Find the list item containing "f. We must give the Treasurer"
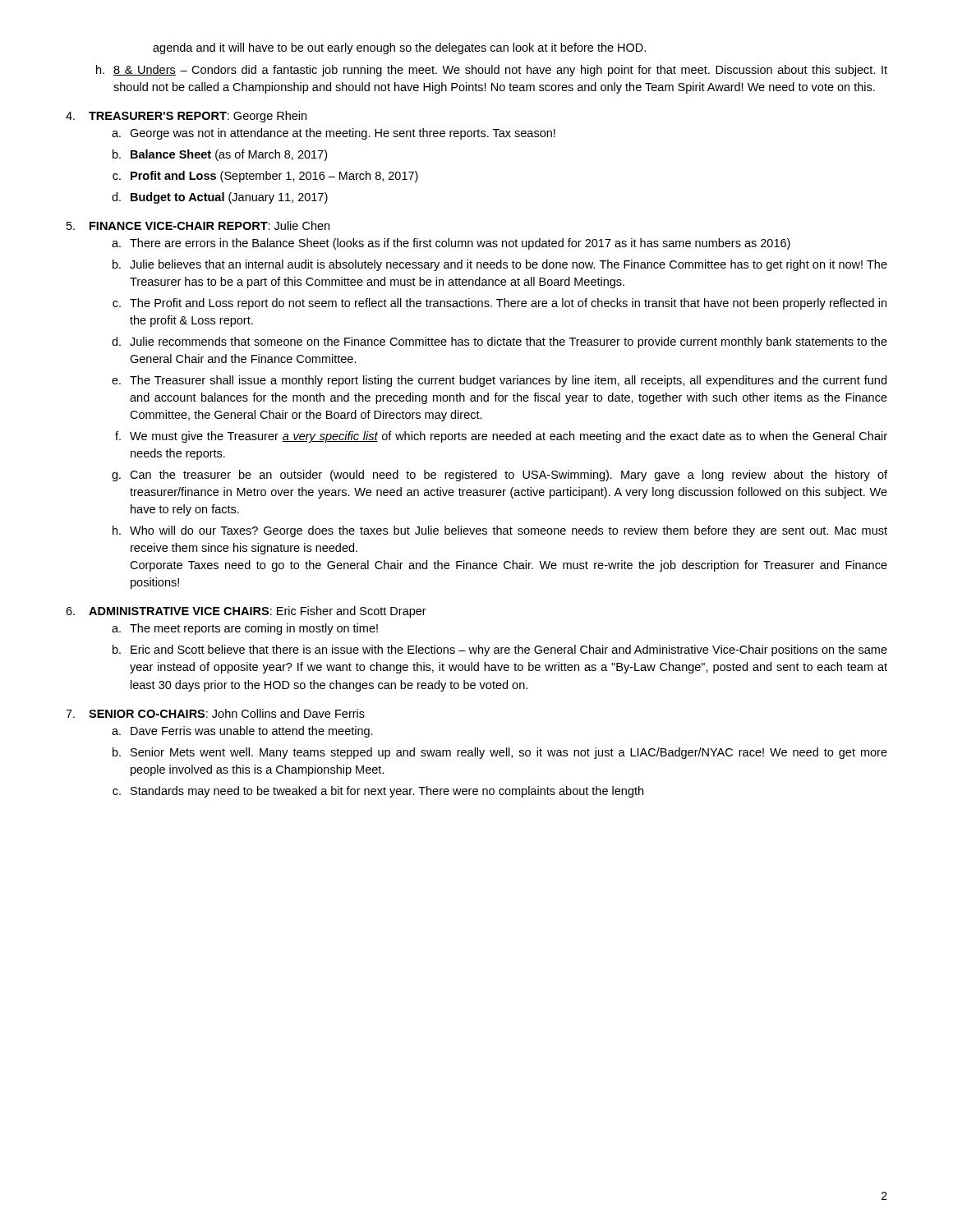 coord(492,445)
